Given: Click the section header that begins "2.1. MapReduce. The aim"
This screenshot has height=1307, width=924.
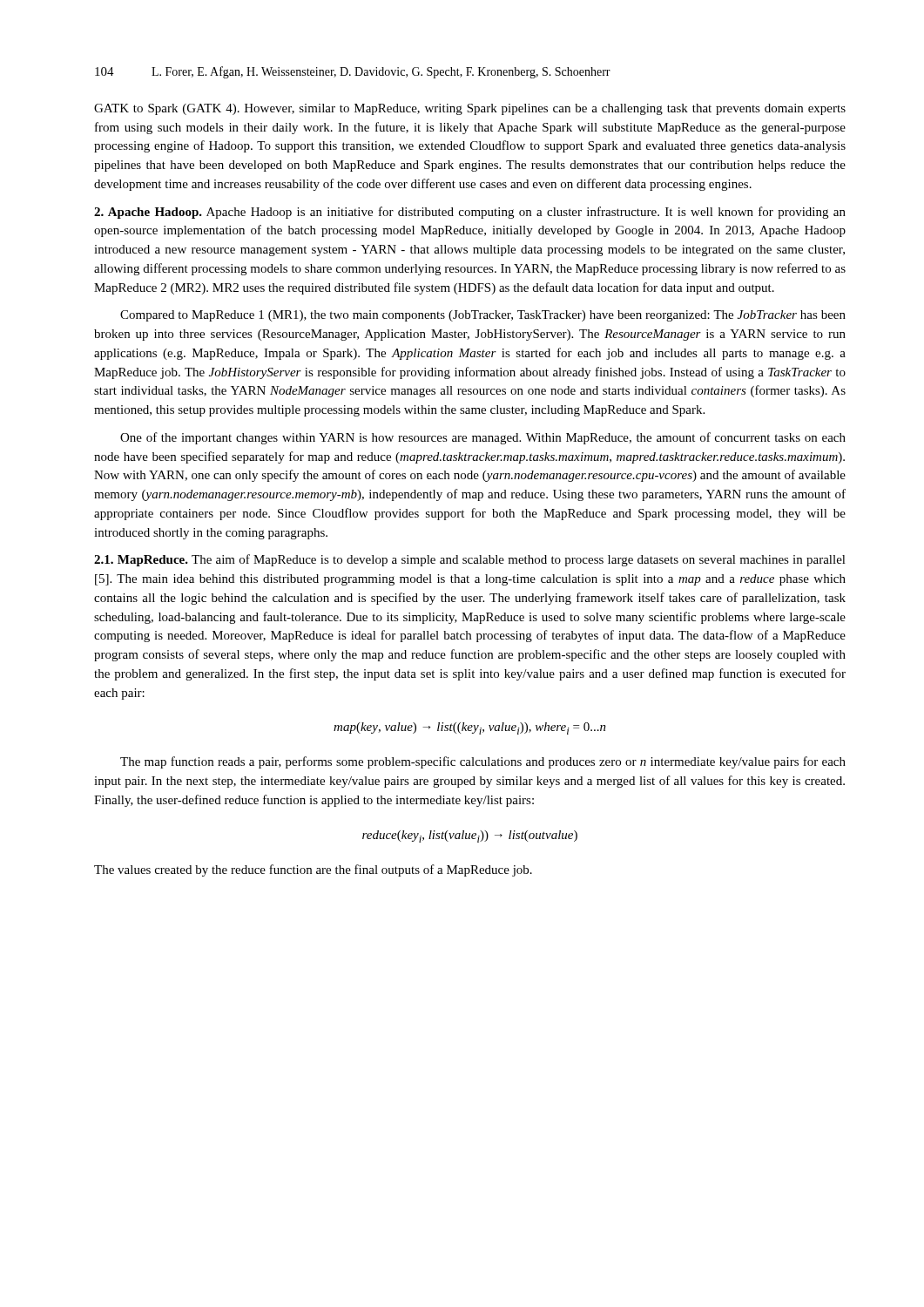Looking at the screenshot, I should tap(470, 627).
